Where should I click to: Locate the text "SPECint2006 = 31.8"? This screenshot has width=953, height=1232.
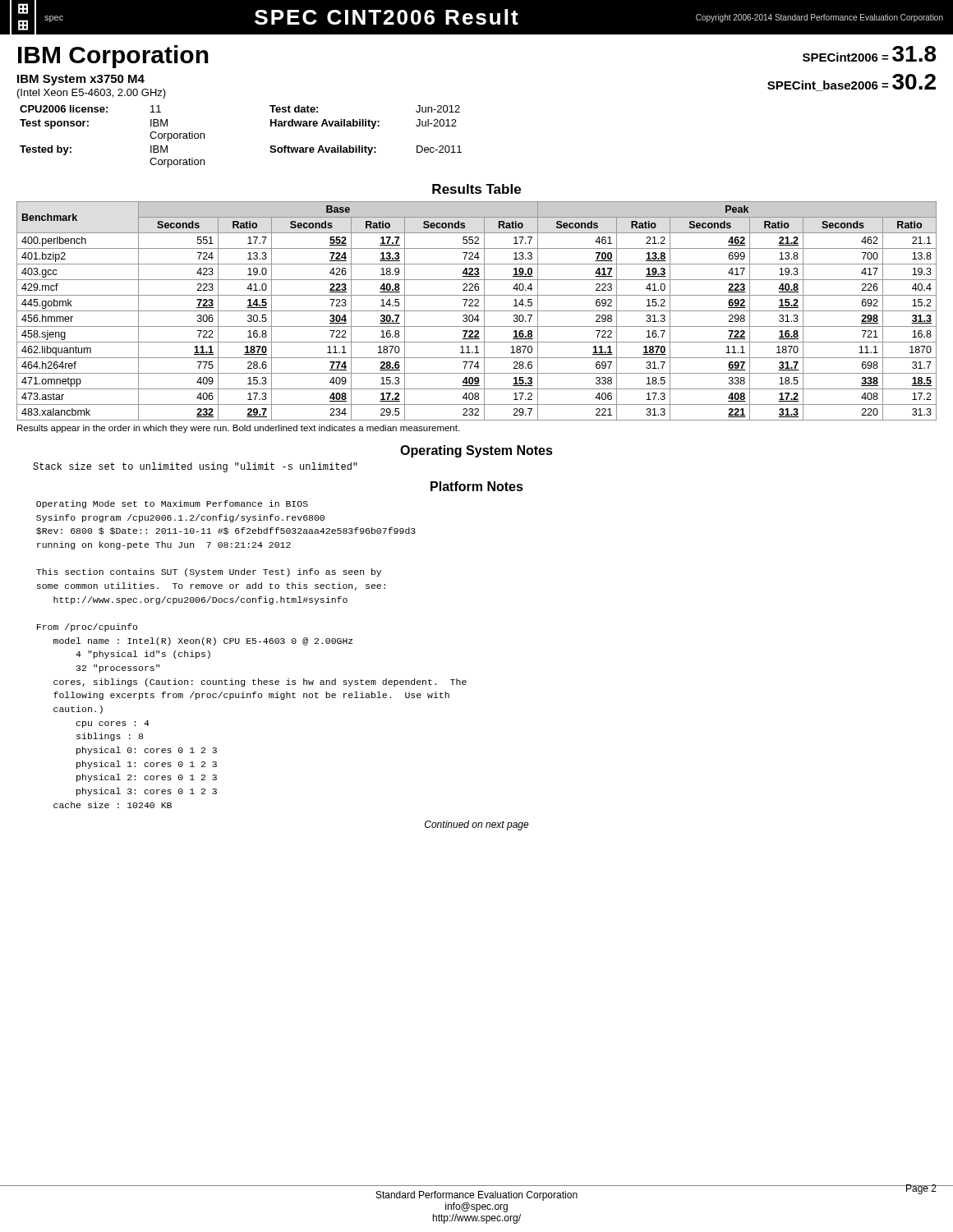point(869,54)
